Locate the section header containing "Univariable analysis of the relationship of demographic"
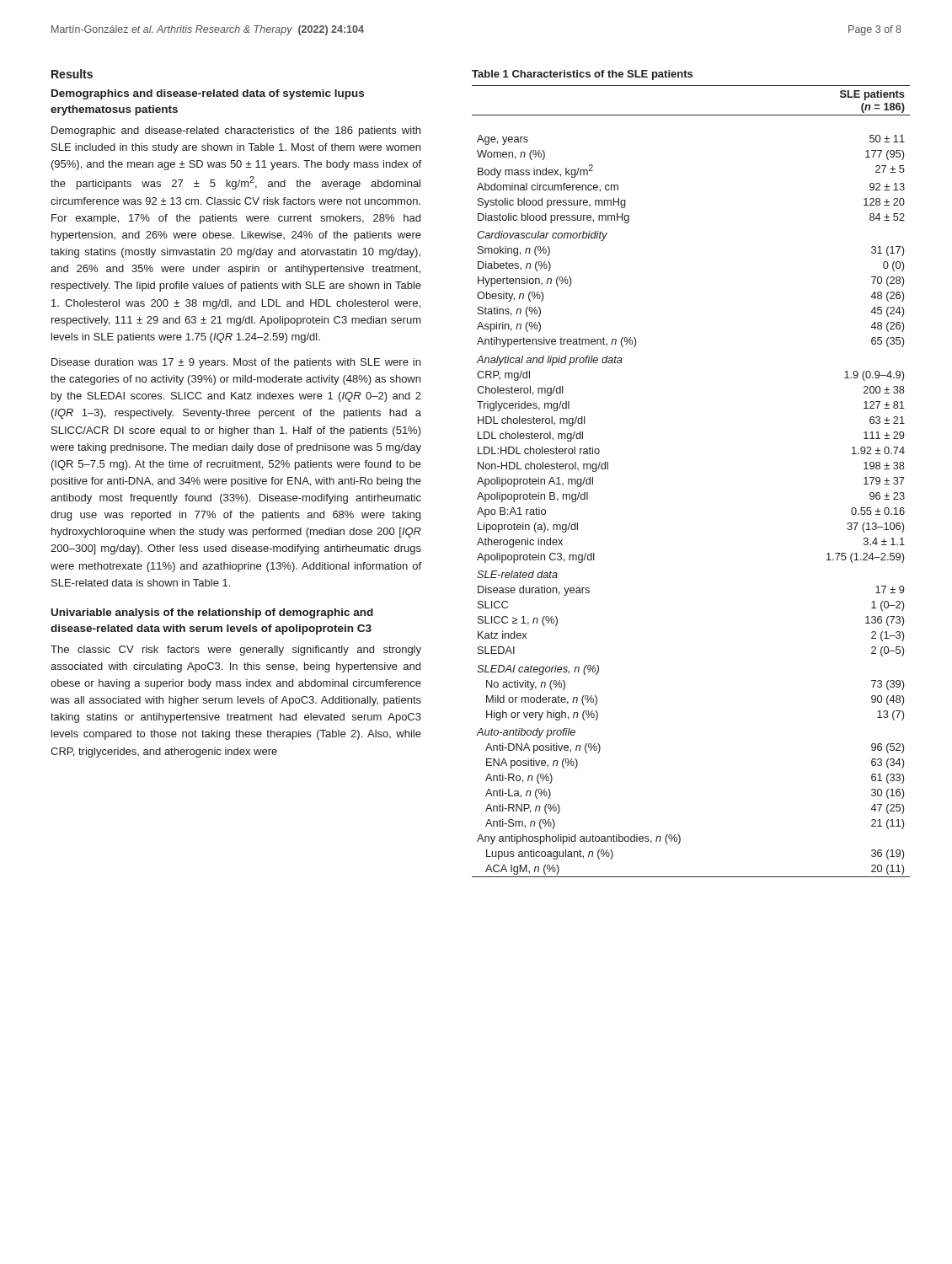The height and width of the screenshot is (1264, 952). click(x=212, y=620)
